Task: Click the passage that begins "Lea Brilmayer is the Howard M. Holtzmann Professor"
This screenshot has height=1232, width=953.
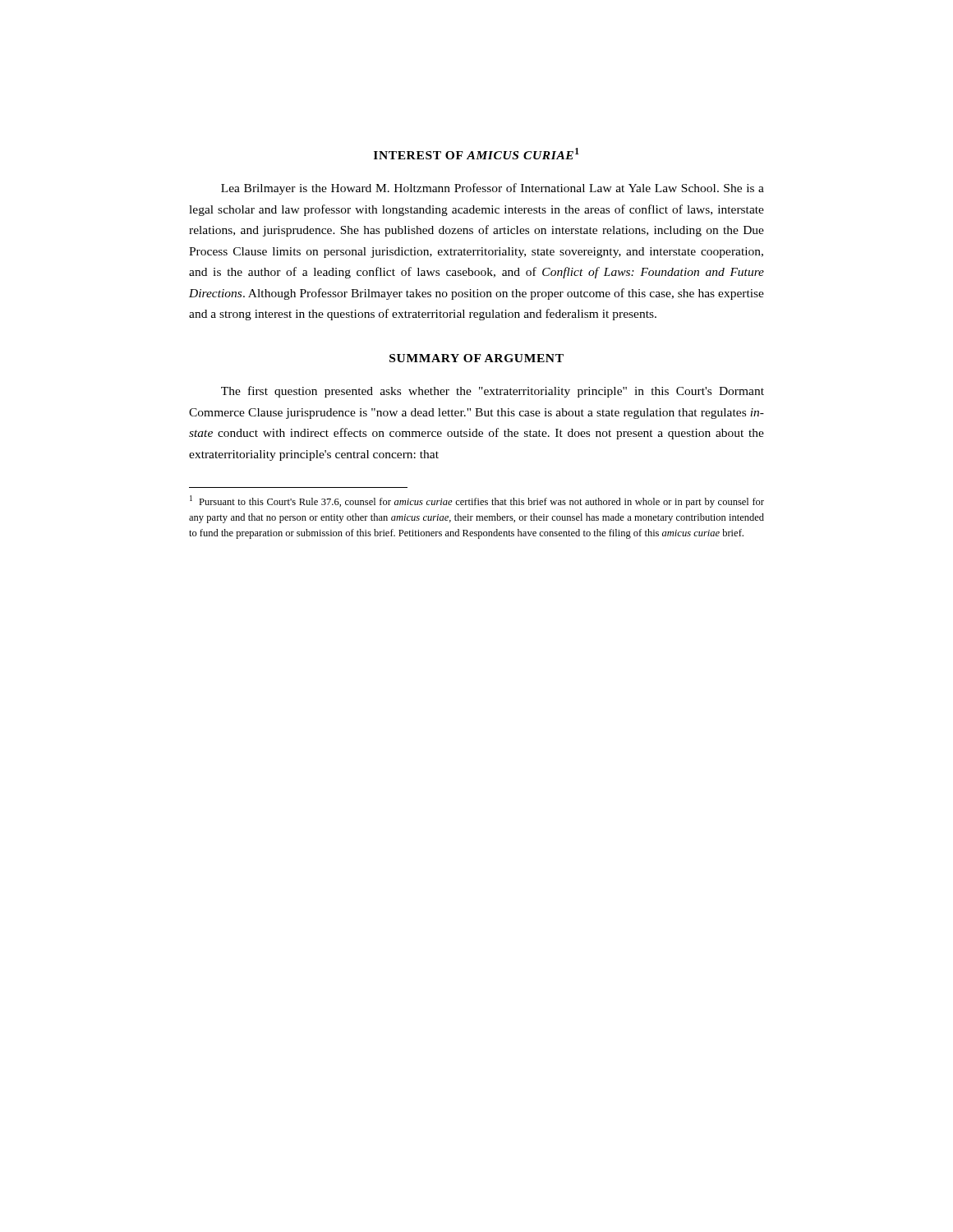Action: (x=476, y=251)
